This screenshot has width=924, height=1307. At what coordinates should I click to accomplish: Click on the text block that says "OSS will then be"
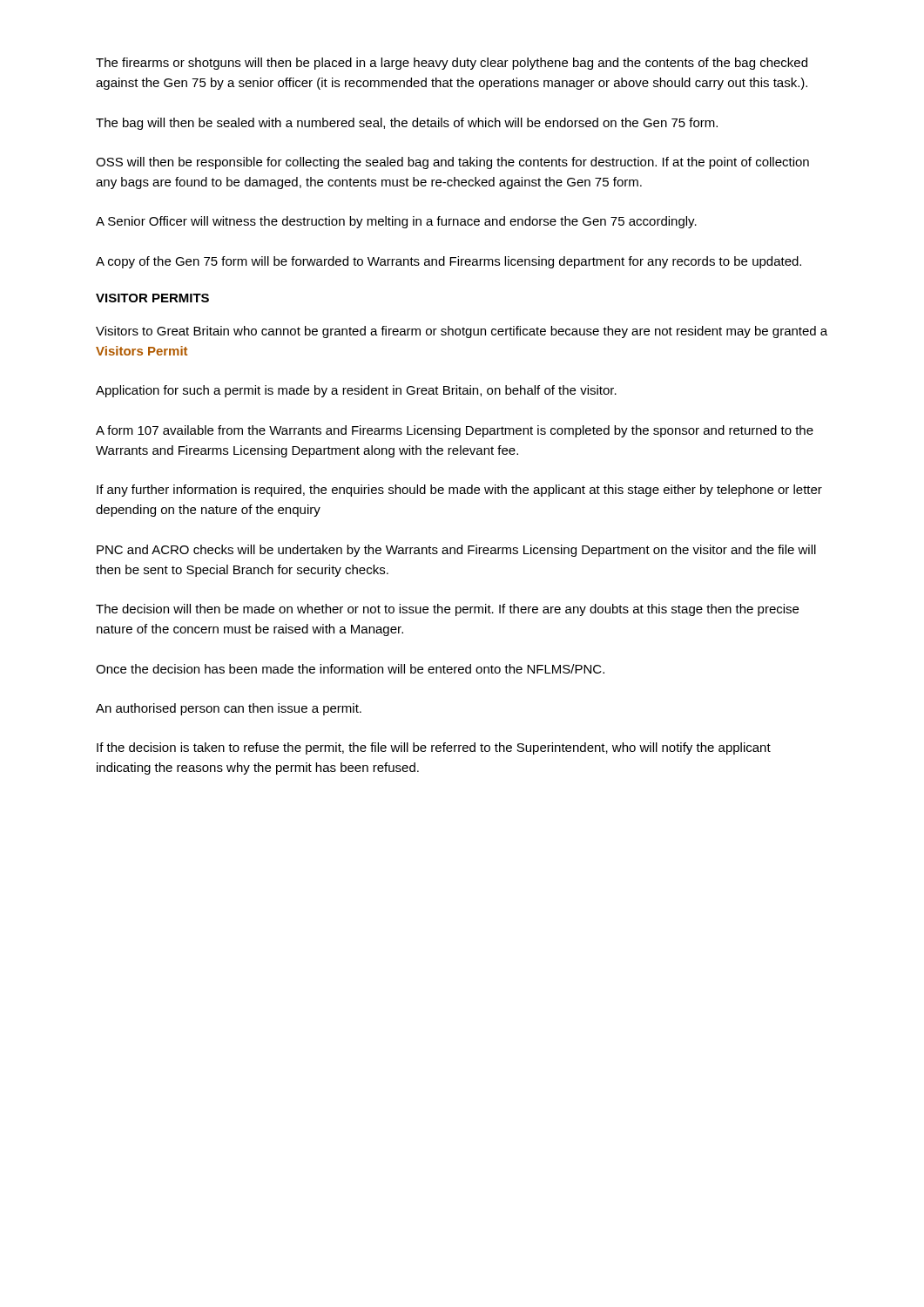453,172
